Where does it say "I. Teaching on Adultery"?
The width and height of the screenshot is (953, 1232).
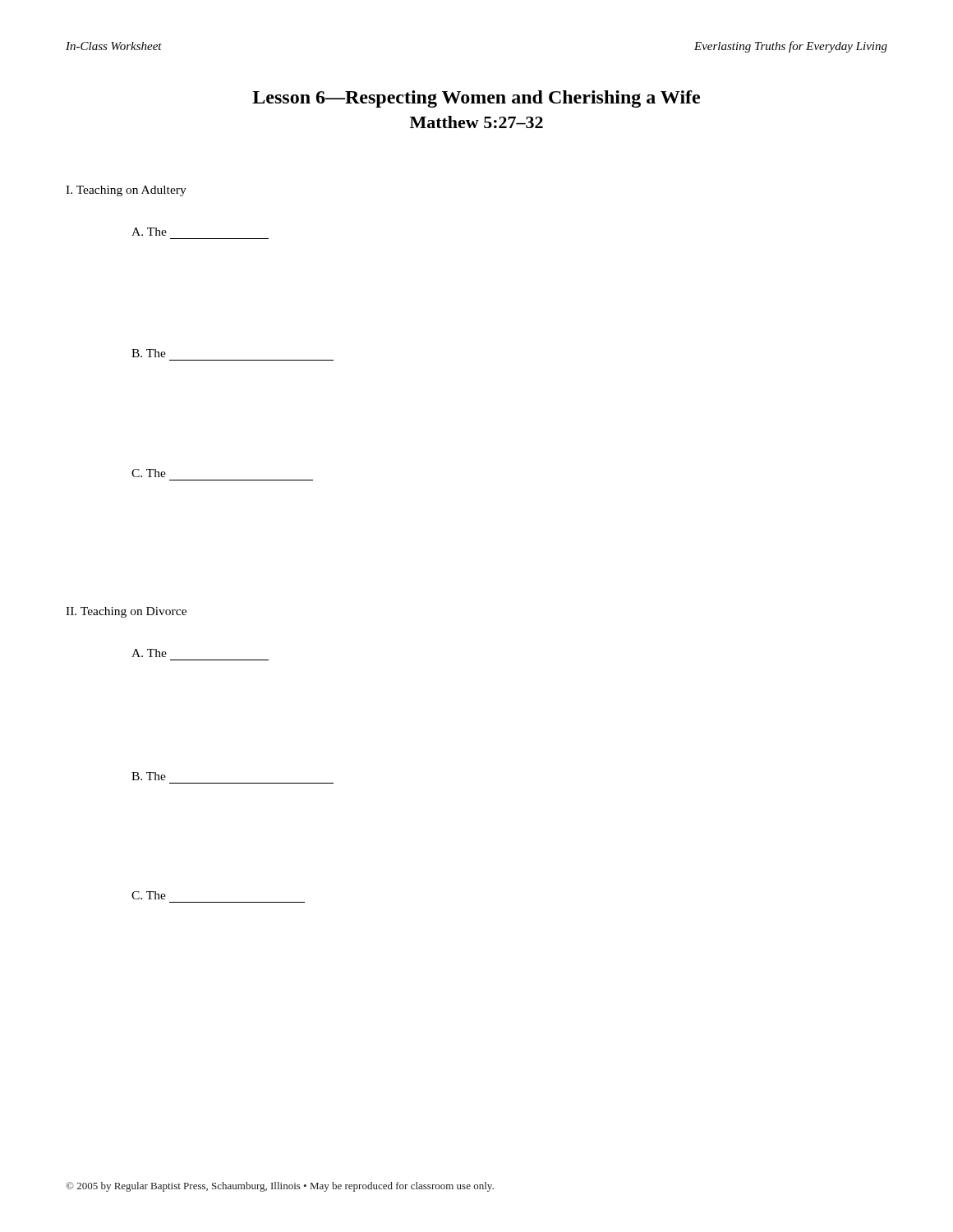tap(126, 189)
